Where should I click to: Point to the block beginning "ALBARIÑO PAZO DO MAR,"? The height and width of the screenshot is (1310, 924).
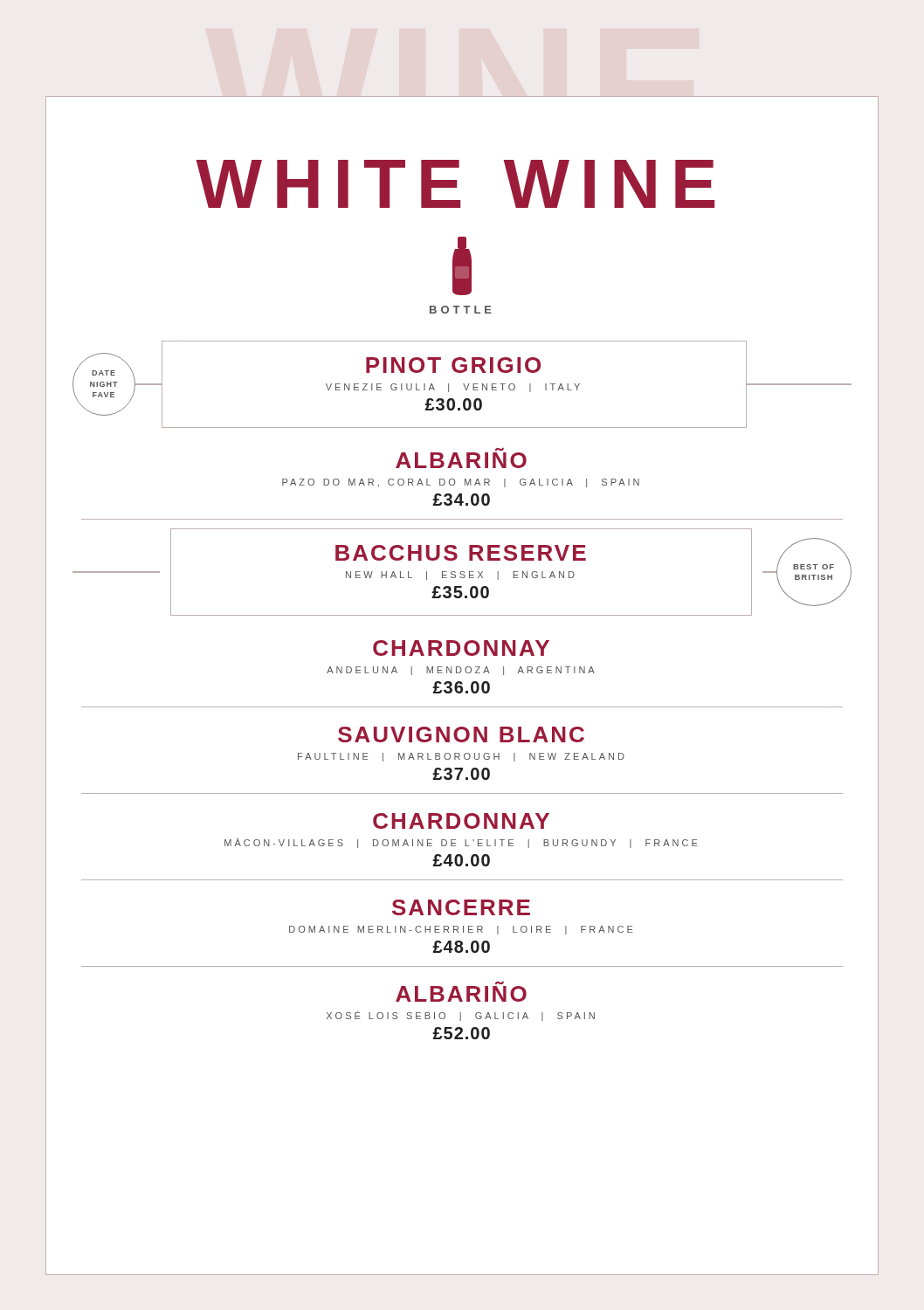[x=462, y=479]
